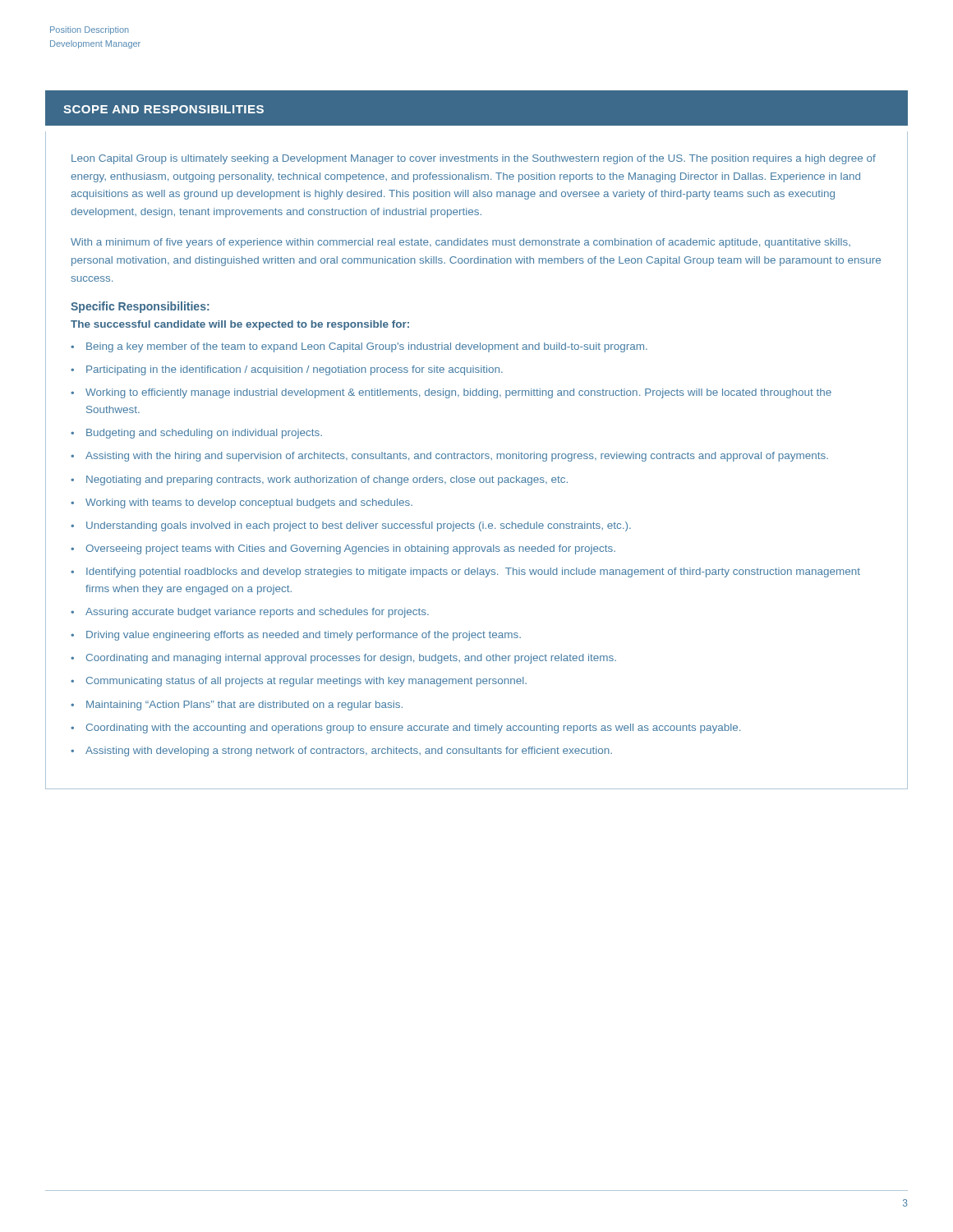
Task: Click the passage that begins "• Budgeting and scheduling on individual"
Action: pyautogui.click(x=196, y=434)
